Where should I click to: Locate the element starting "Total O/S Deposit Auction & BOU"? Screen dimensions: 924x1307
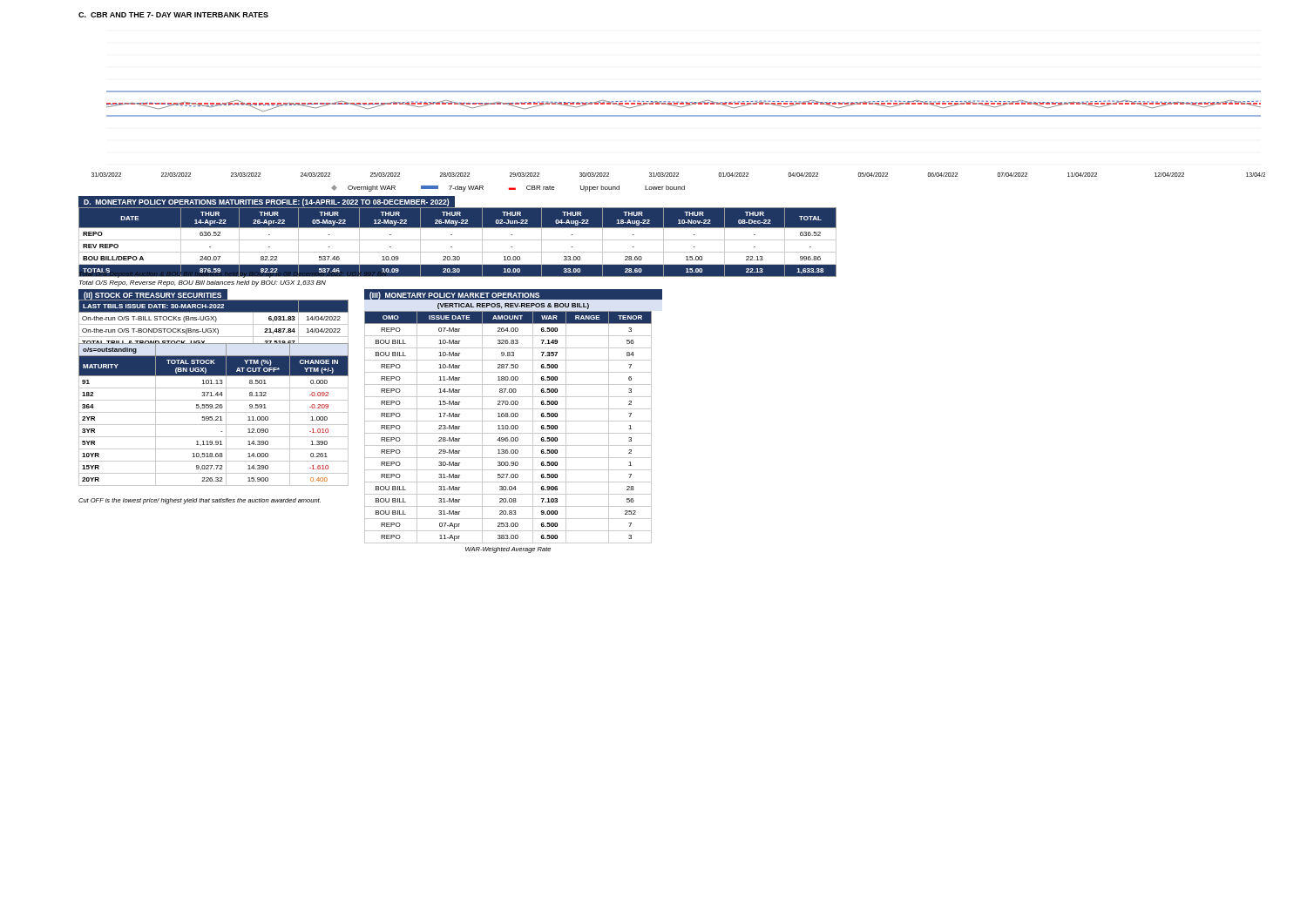233,274
